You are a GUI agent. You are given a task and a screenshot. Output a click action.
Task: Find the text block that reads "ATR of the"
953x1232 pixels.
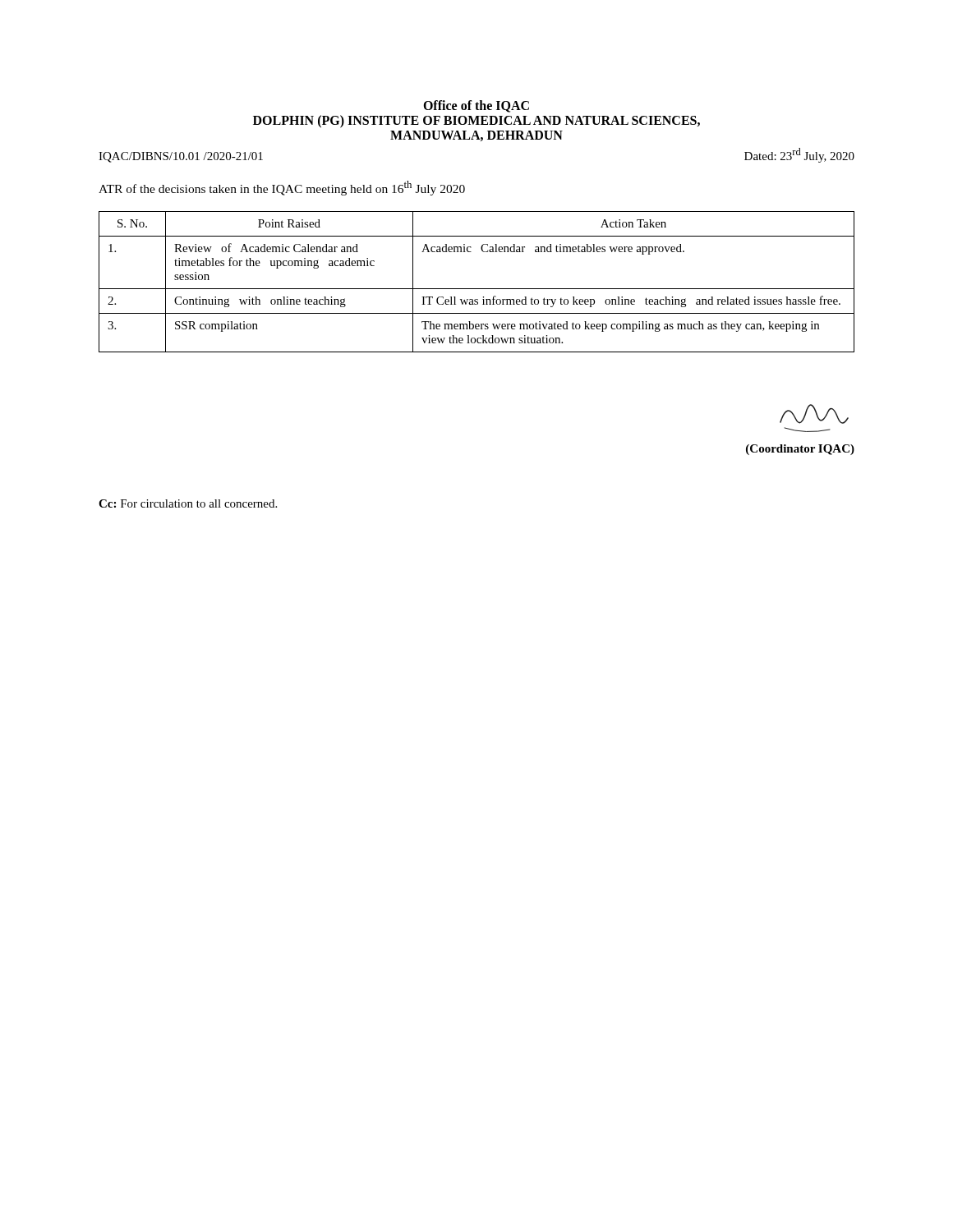(282, 187)
